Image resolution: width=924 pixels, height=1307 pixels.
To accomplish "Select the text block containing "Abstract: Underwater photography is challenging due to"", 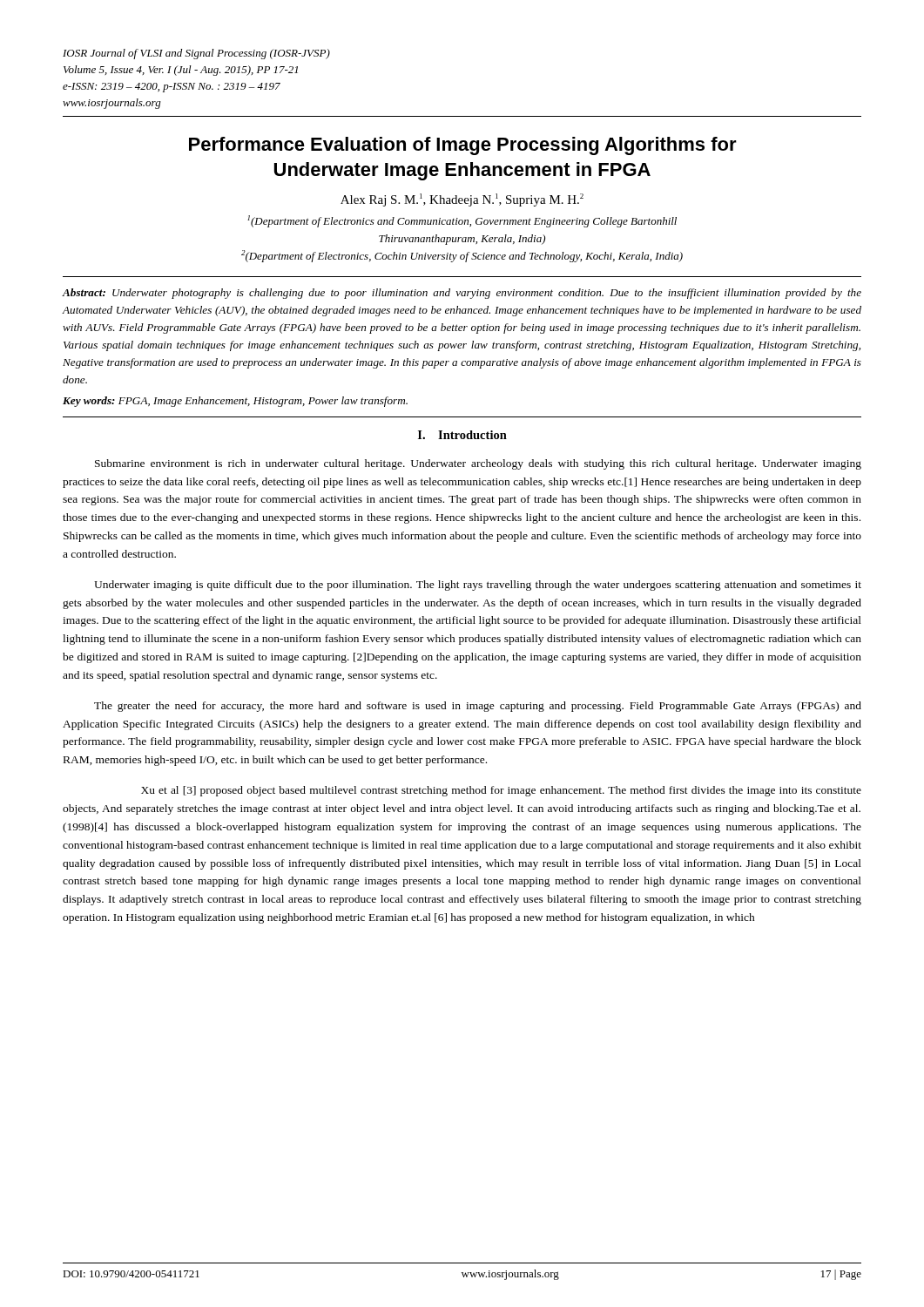I will (462, 347).
